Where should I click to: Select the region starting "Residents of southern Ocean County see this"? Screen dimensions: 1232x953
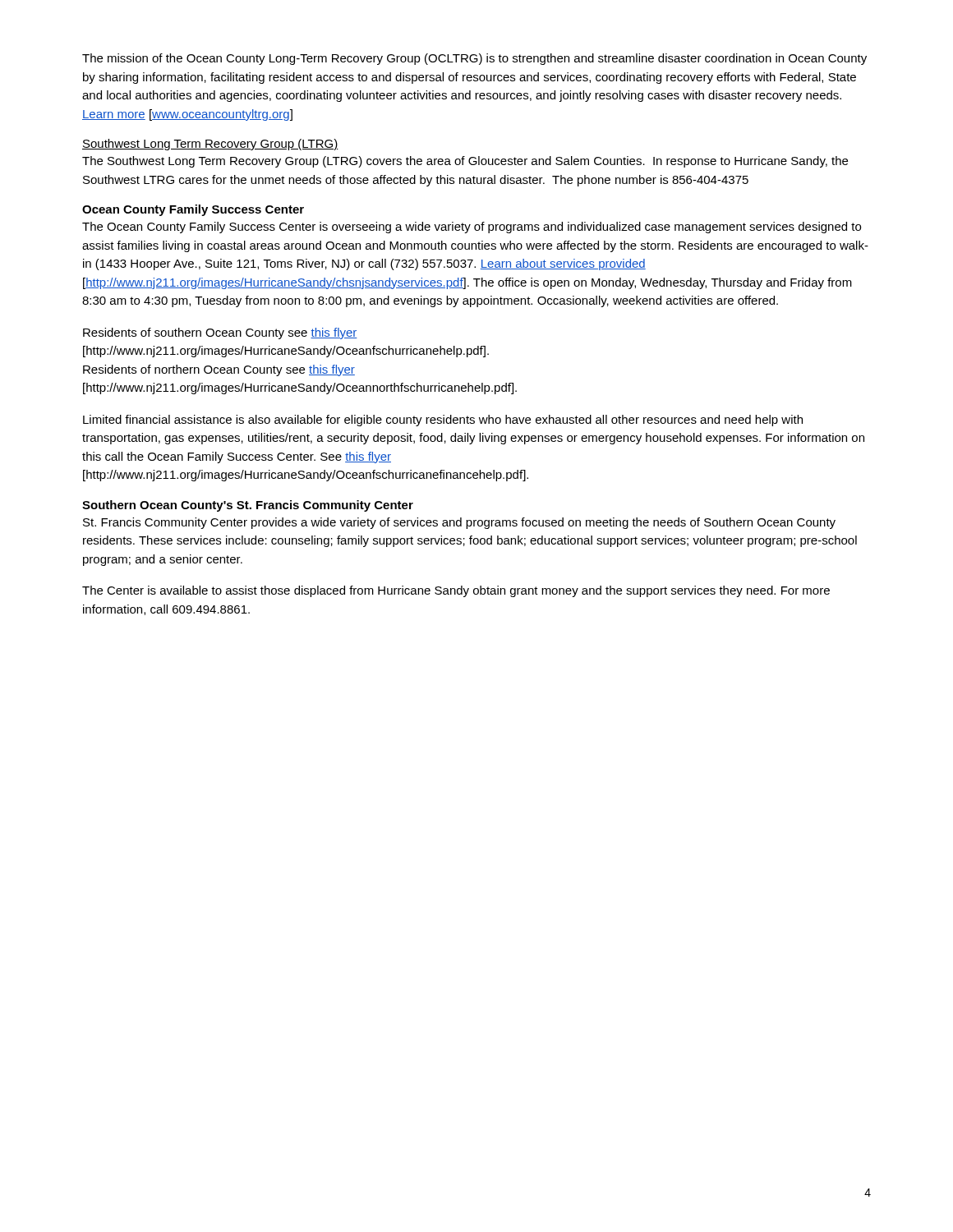(300, 360)
